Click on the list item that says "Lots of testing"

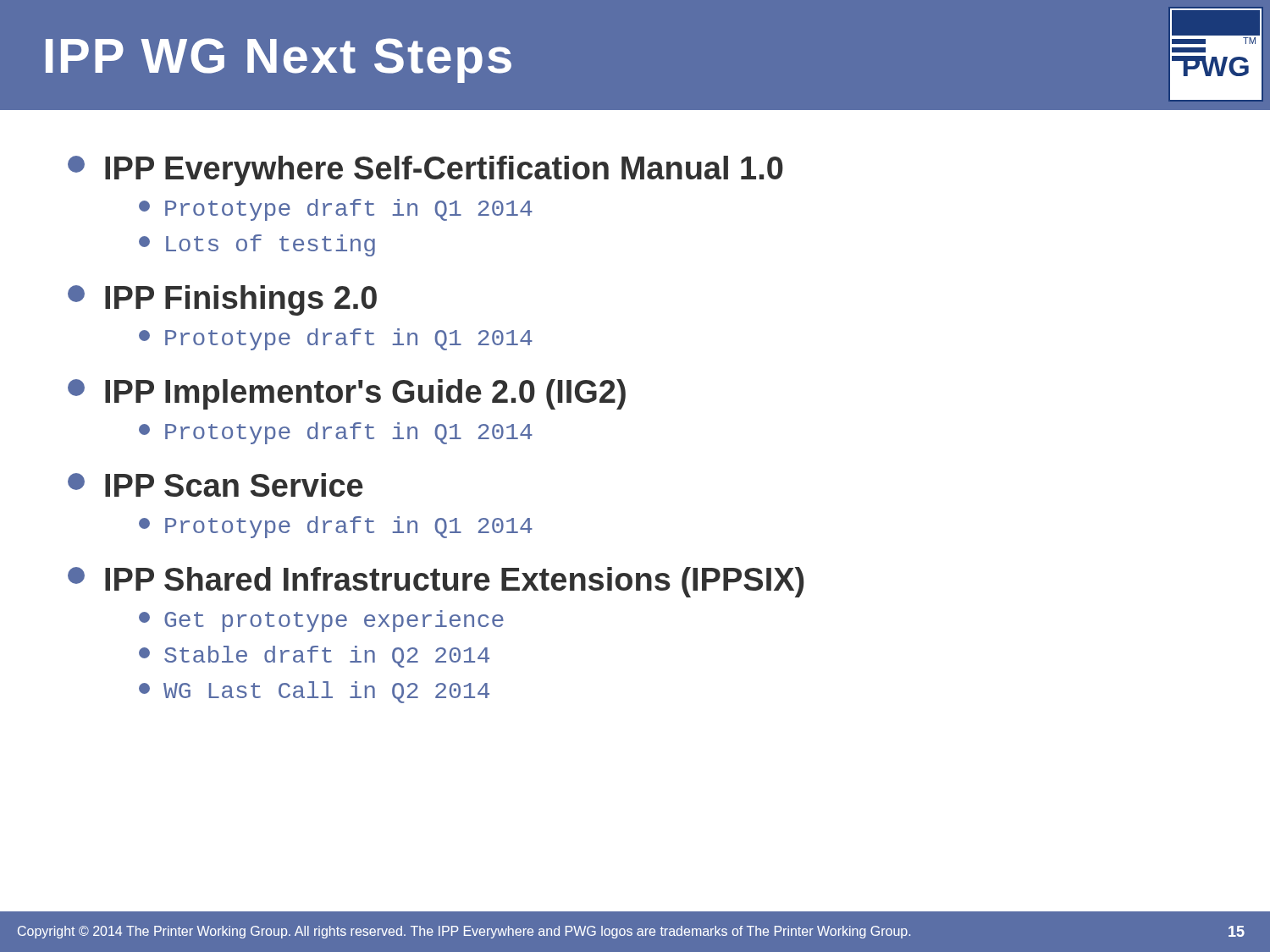click(x=258, y=245)
